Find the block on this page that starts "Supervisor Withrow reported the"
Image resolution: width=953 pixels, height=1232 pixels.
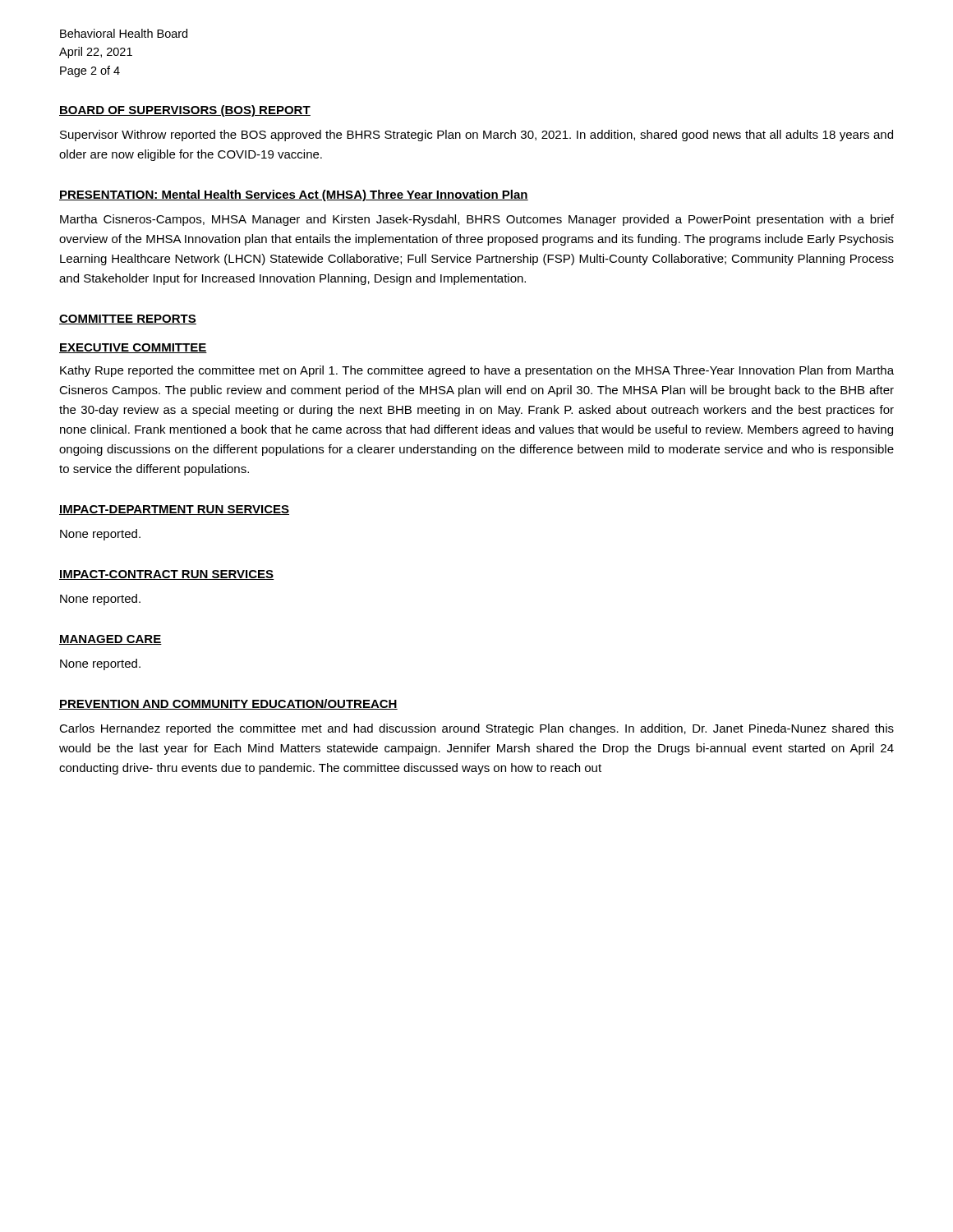coord(476,144)
